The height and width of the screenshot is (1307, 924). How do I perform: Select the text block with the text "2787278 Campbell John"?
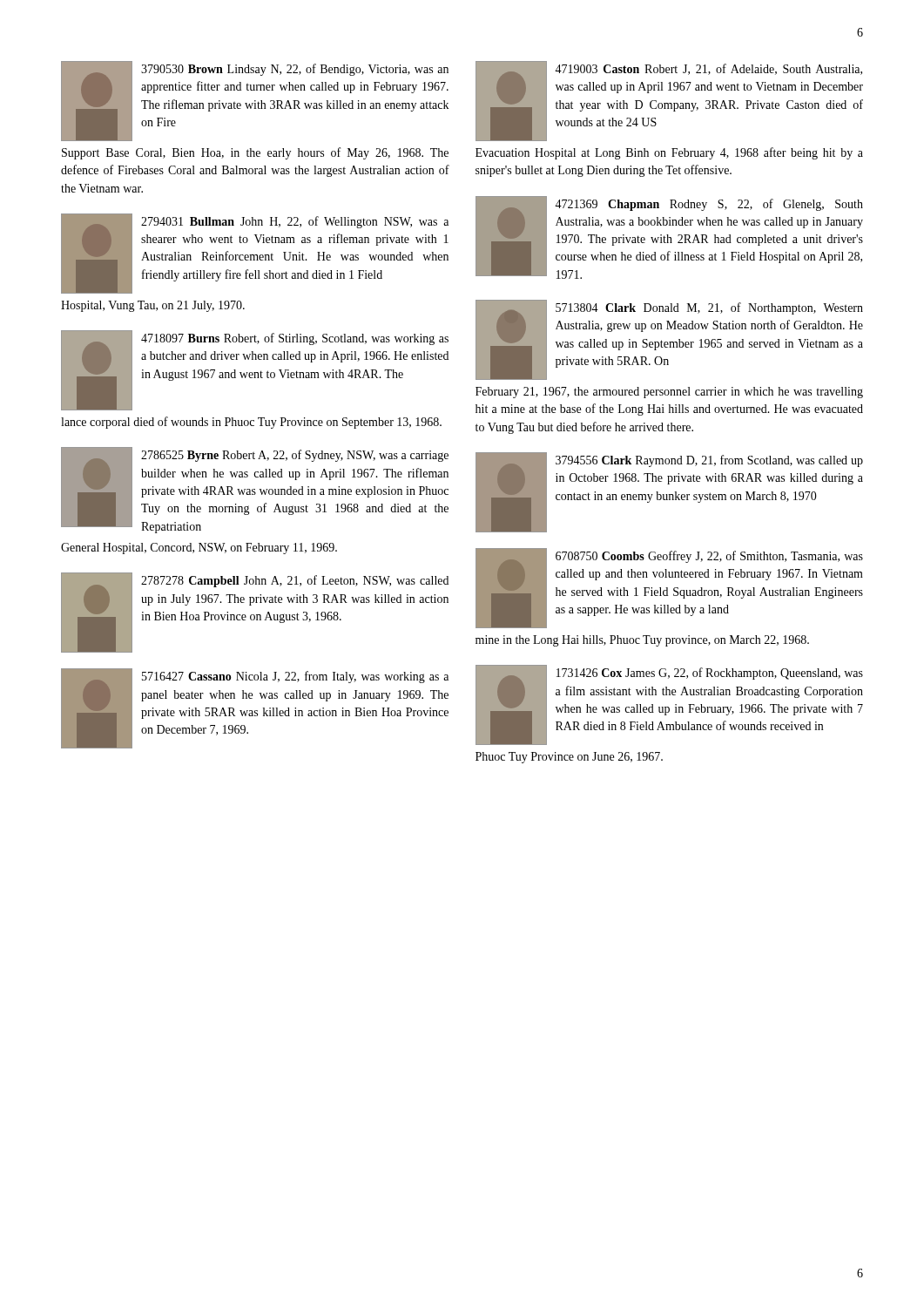pos(255,613)
